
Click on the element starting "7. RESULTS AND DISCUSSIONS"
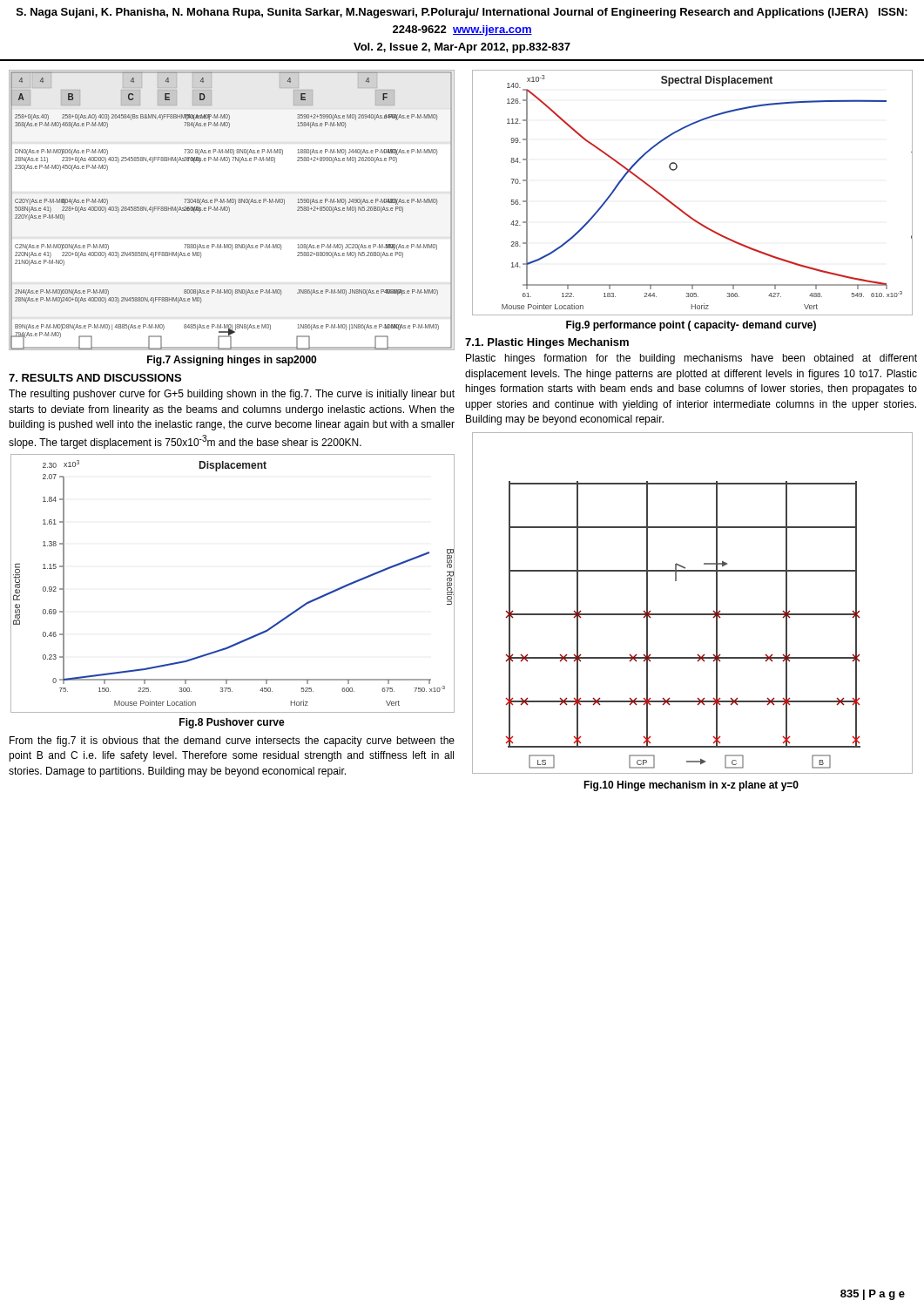coord(95,378)
